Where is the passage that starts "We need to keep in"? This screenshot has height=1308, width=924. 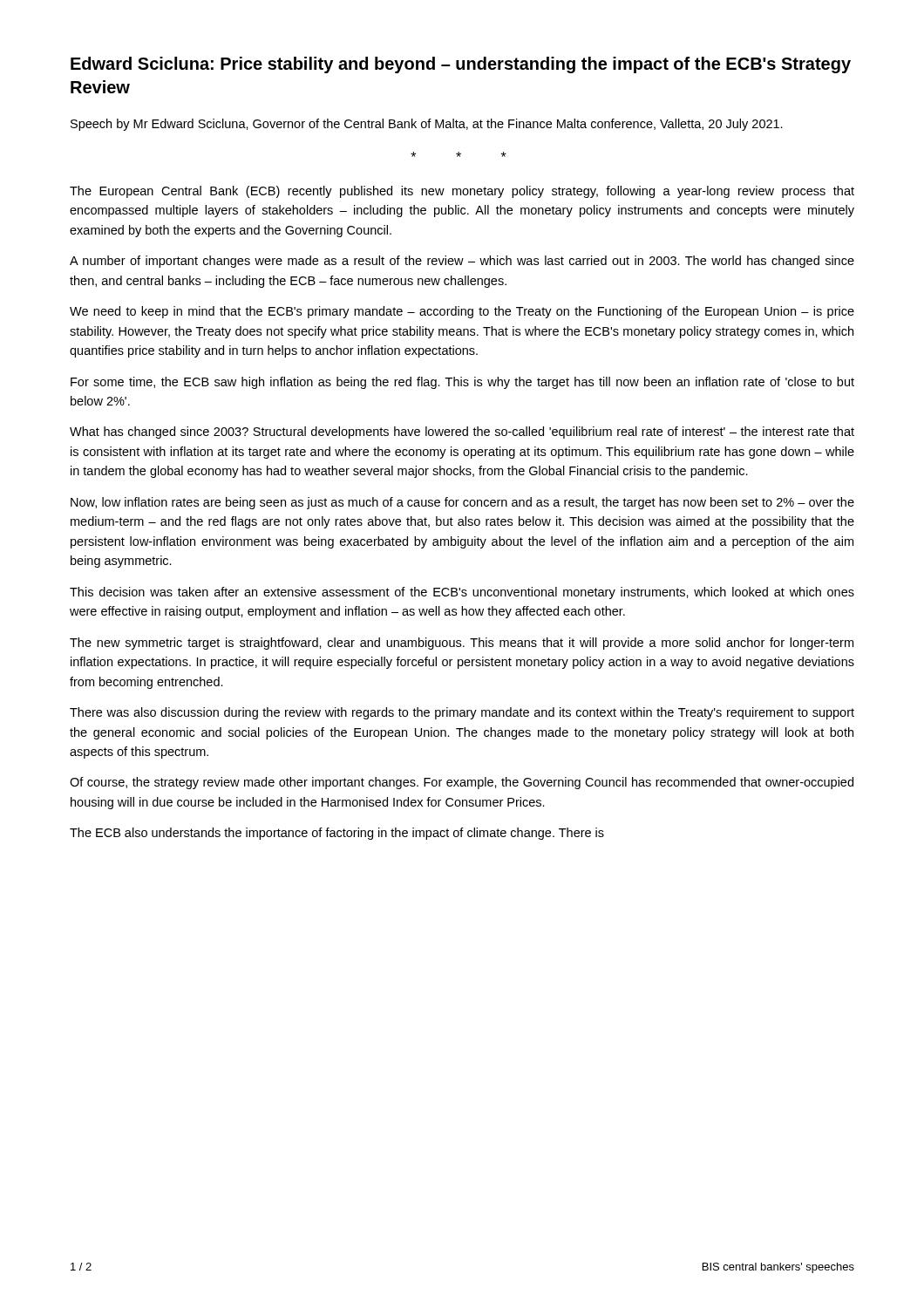pyautogui.click(x=462, y=331)
